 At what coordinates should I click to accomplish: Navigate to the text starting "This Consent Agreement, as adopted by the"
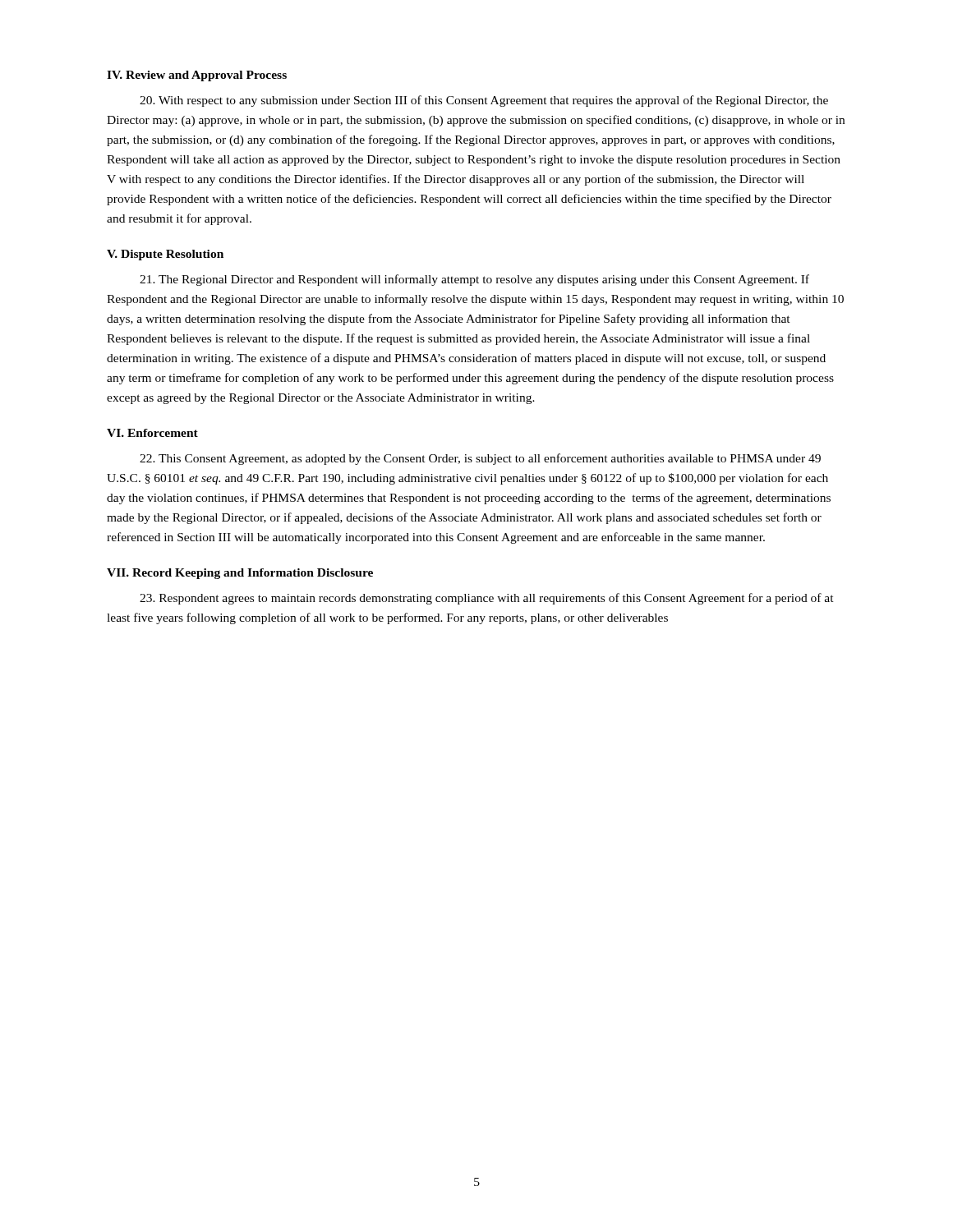click(469, 497)
